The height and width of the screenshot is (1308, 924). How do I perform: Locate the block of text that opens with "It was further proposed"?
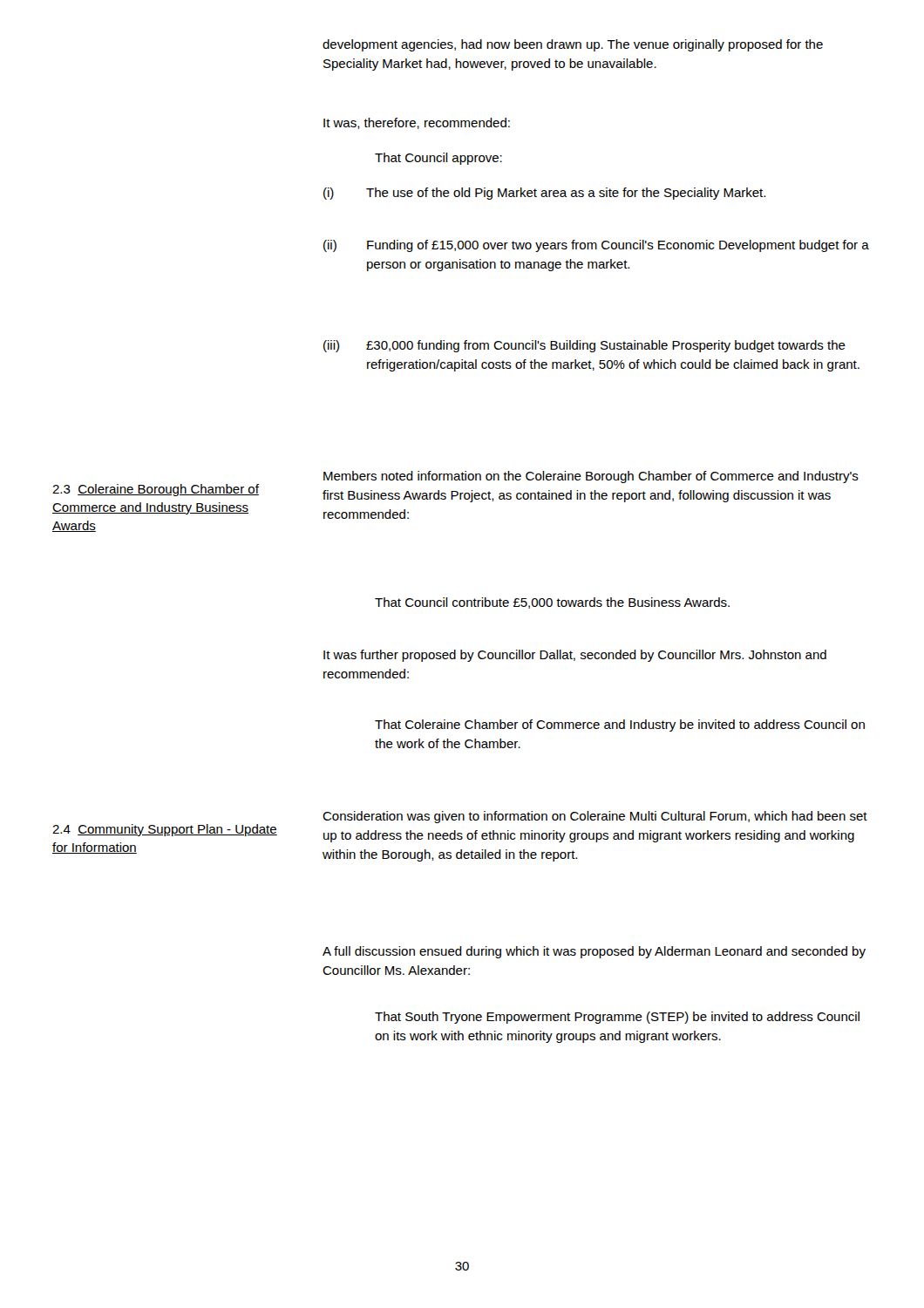(x=597, y=664)
